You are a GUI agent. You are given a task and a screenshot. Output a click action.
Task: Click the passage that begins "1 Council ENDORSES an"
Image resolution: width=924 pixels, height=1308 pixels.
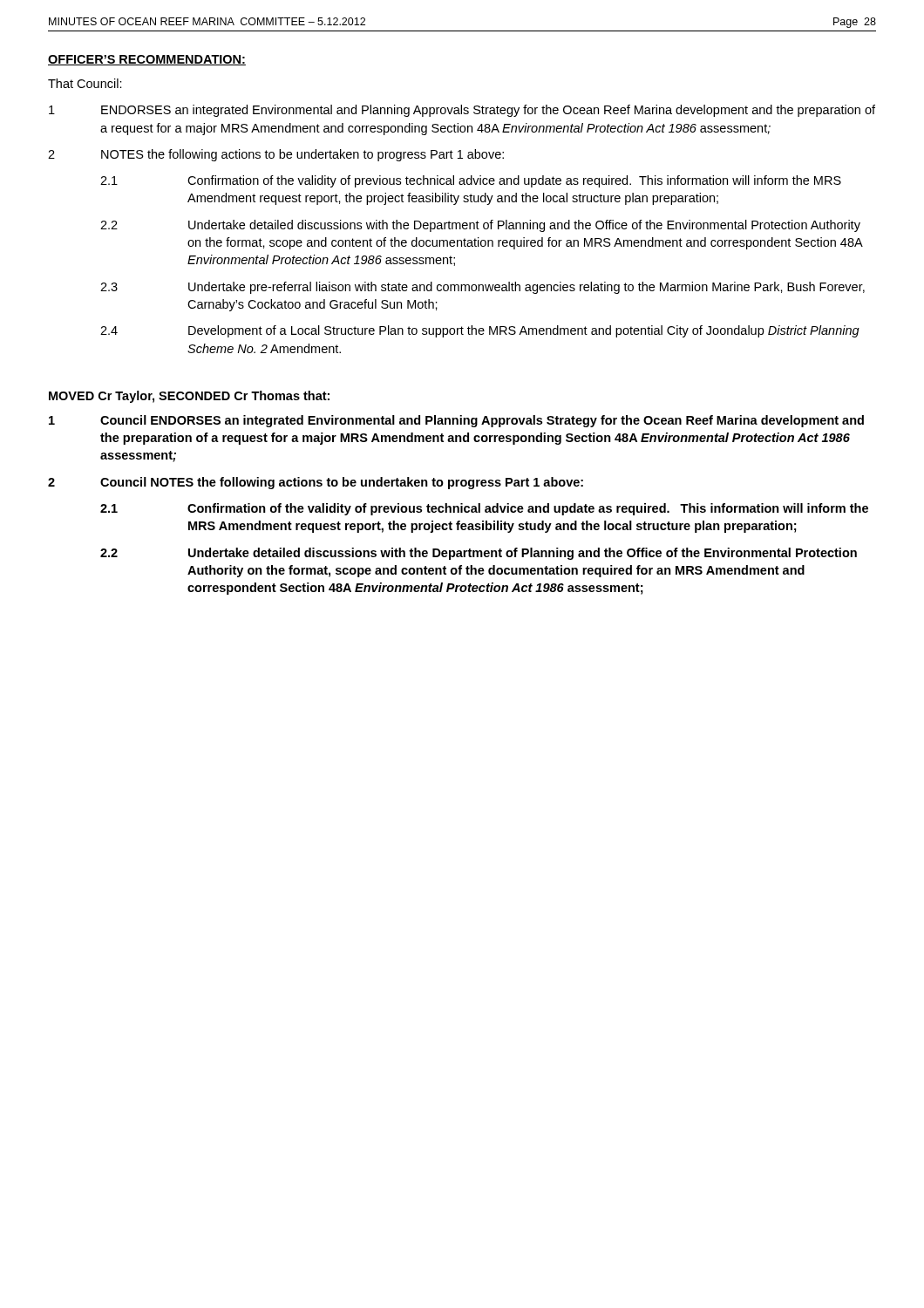pyautogui.click(x=462, y=438)
